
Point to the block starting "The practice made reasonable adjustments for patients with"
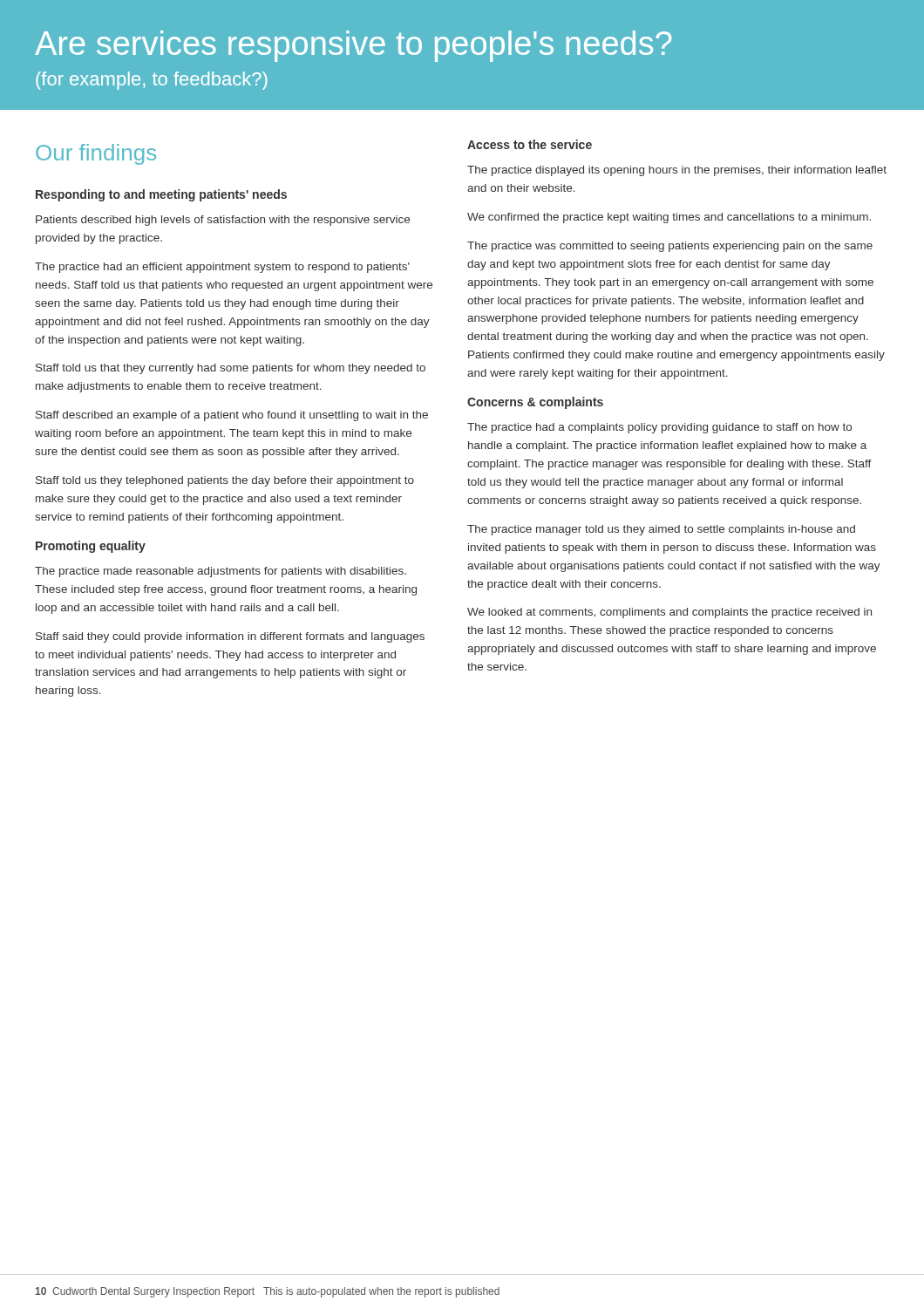coord(226,589)
